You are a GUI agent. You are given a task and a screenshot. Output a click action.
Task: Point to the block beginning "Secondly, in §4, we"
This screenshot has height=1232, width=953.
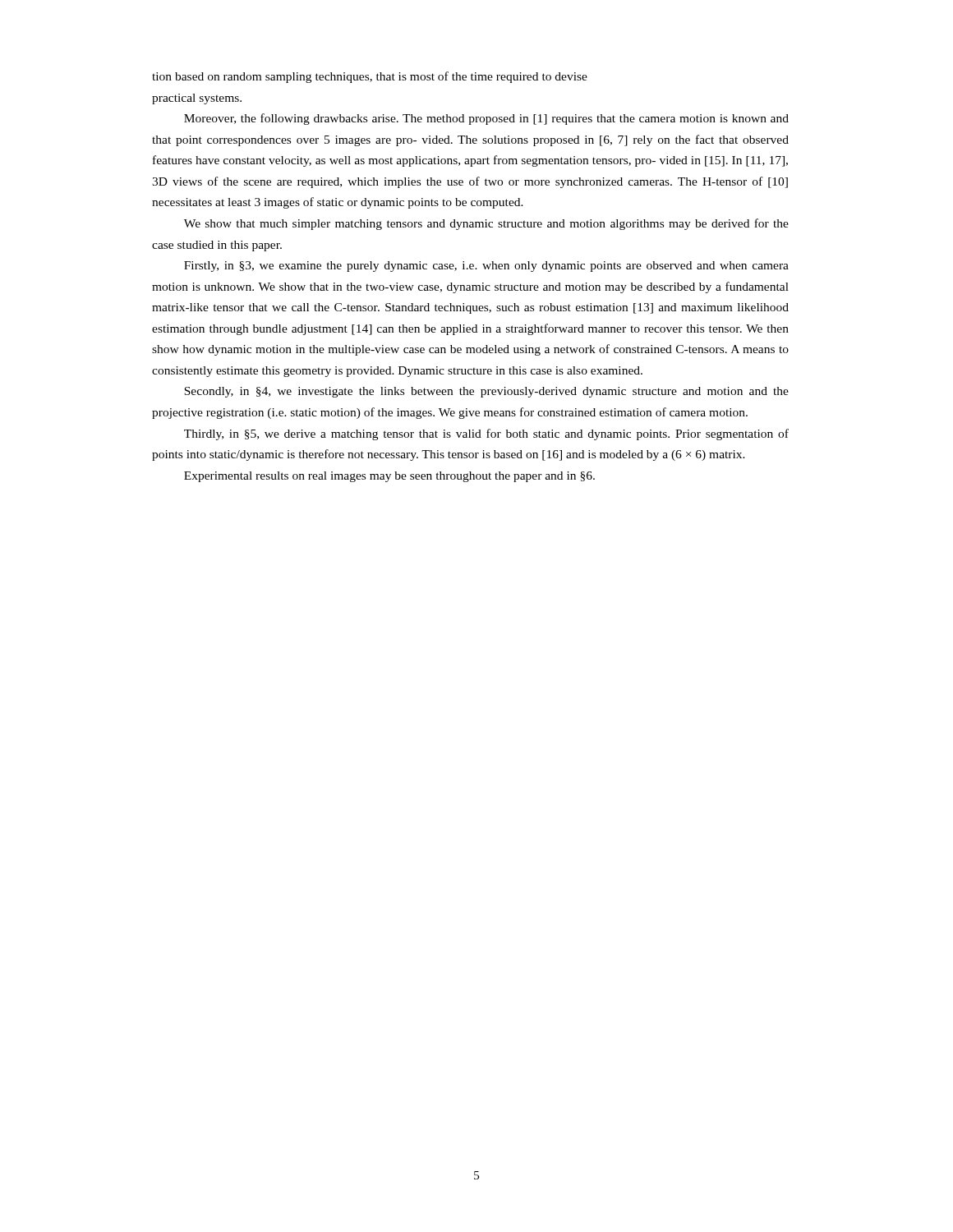(470, 402)
